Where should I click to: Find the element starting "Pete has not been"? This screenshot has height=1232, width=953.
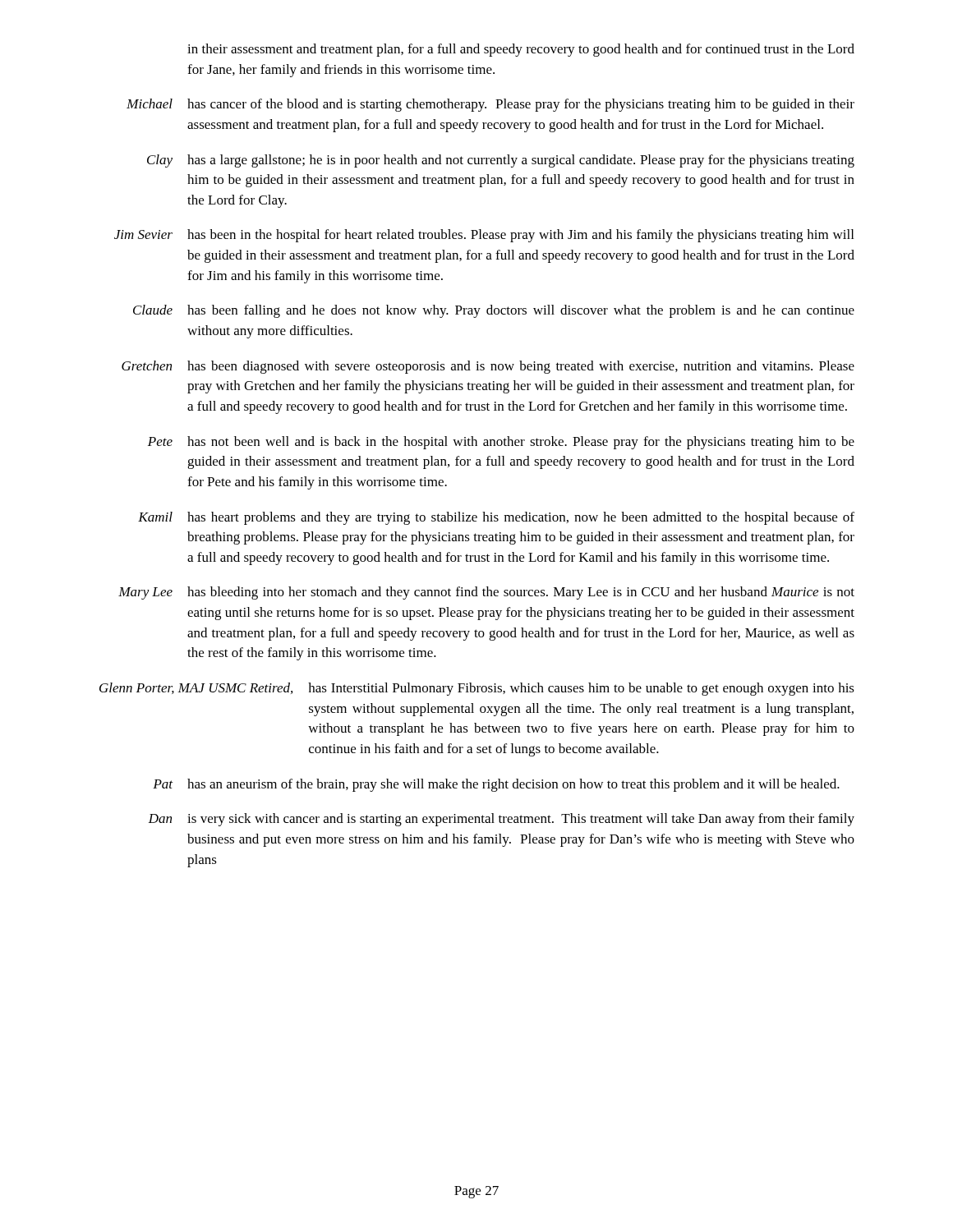pos(476,462)
